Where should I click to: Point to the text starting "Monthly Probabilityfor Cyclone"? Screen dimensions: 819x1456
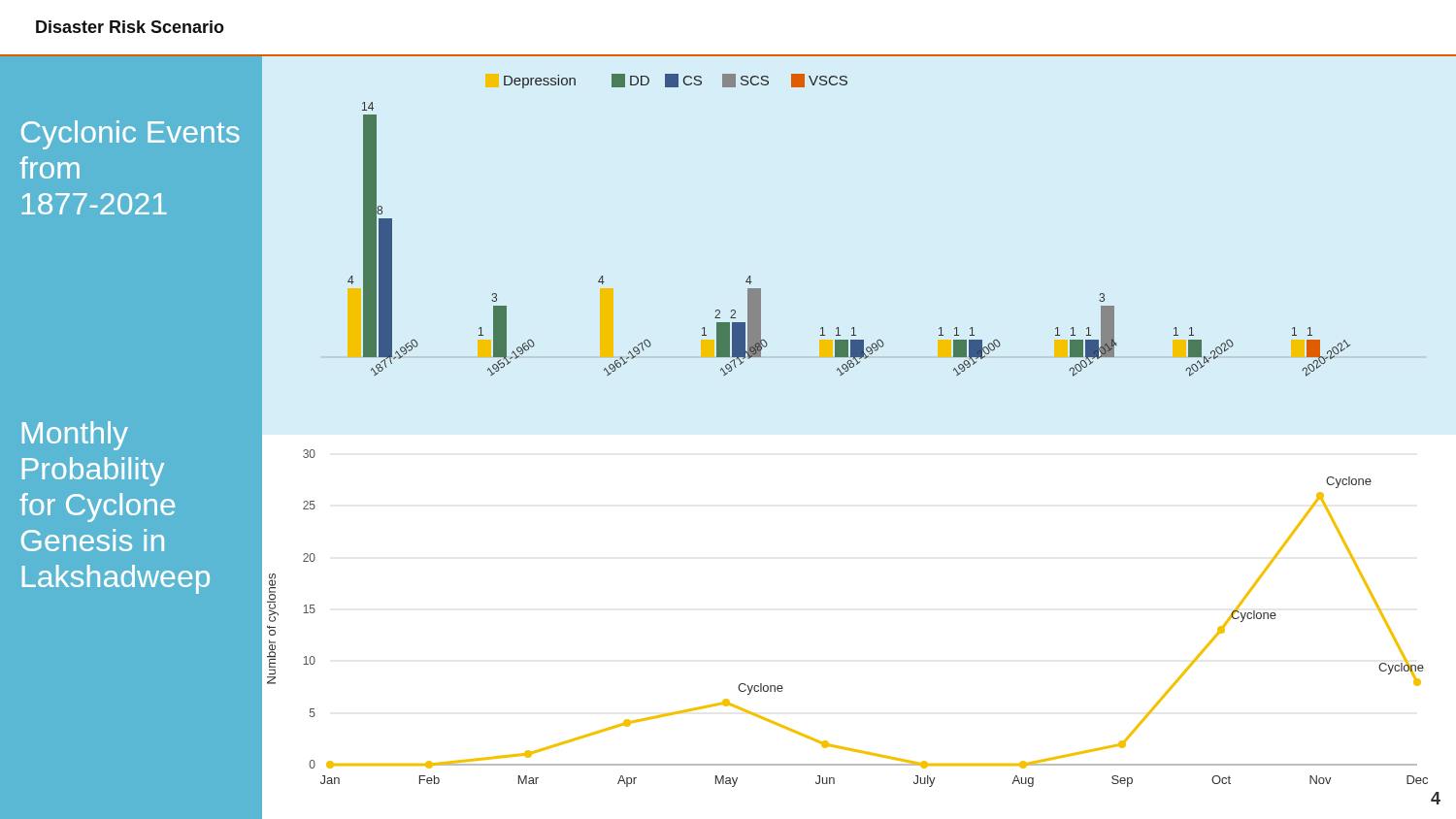(x=115, y=505)
